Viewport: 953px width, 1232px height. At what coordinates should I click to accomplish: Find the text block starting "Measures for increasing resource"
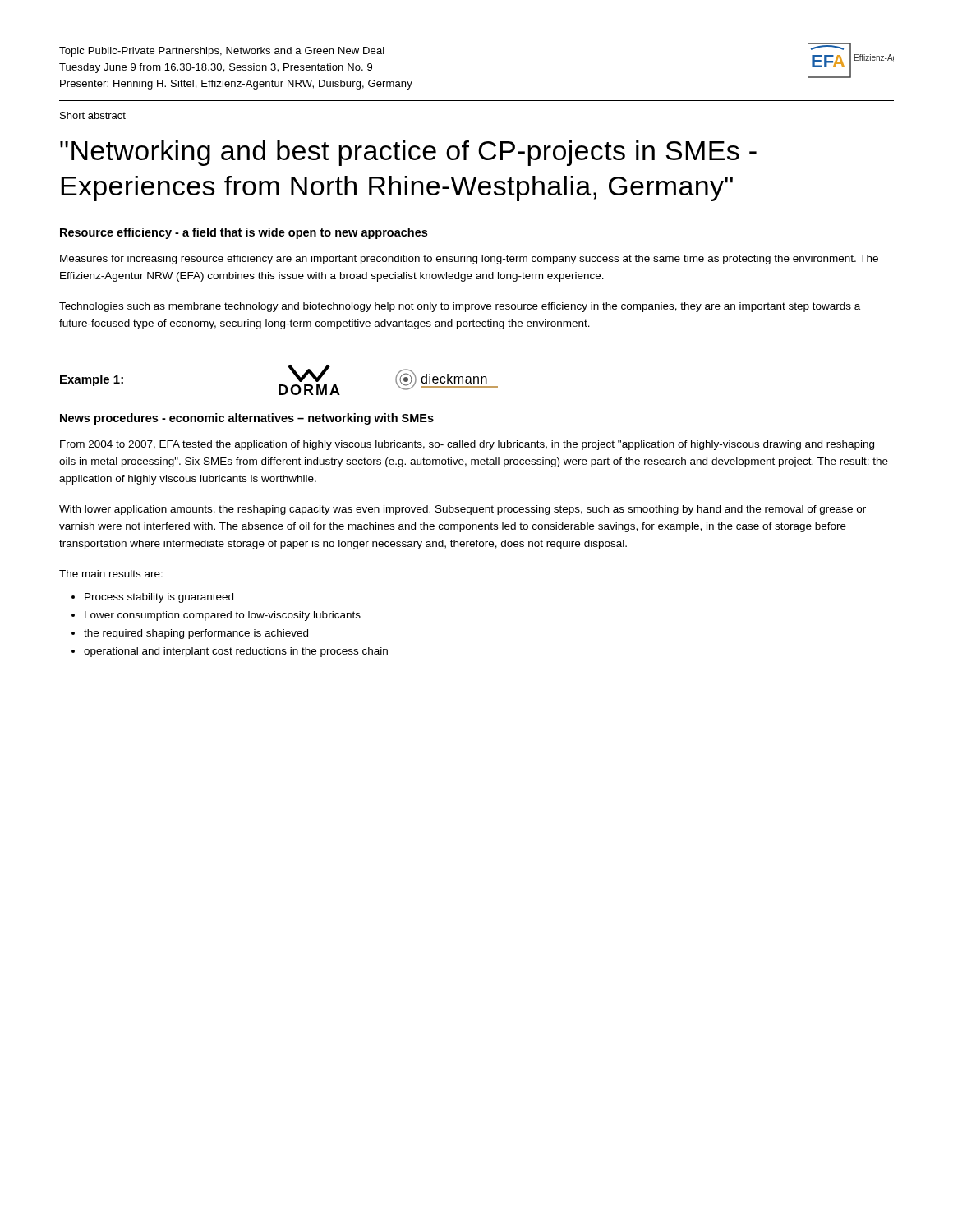click(476, 268)
